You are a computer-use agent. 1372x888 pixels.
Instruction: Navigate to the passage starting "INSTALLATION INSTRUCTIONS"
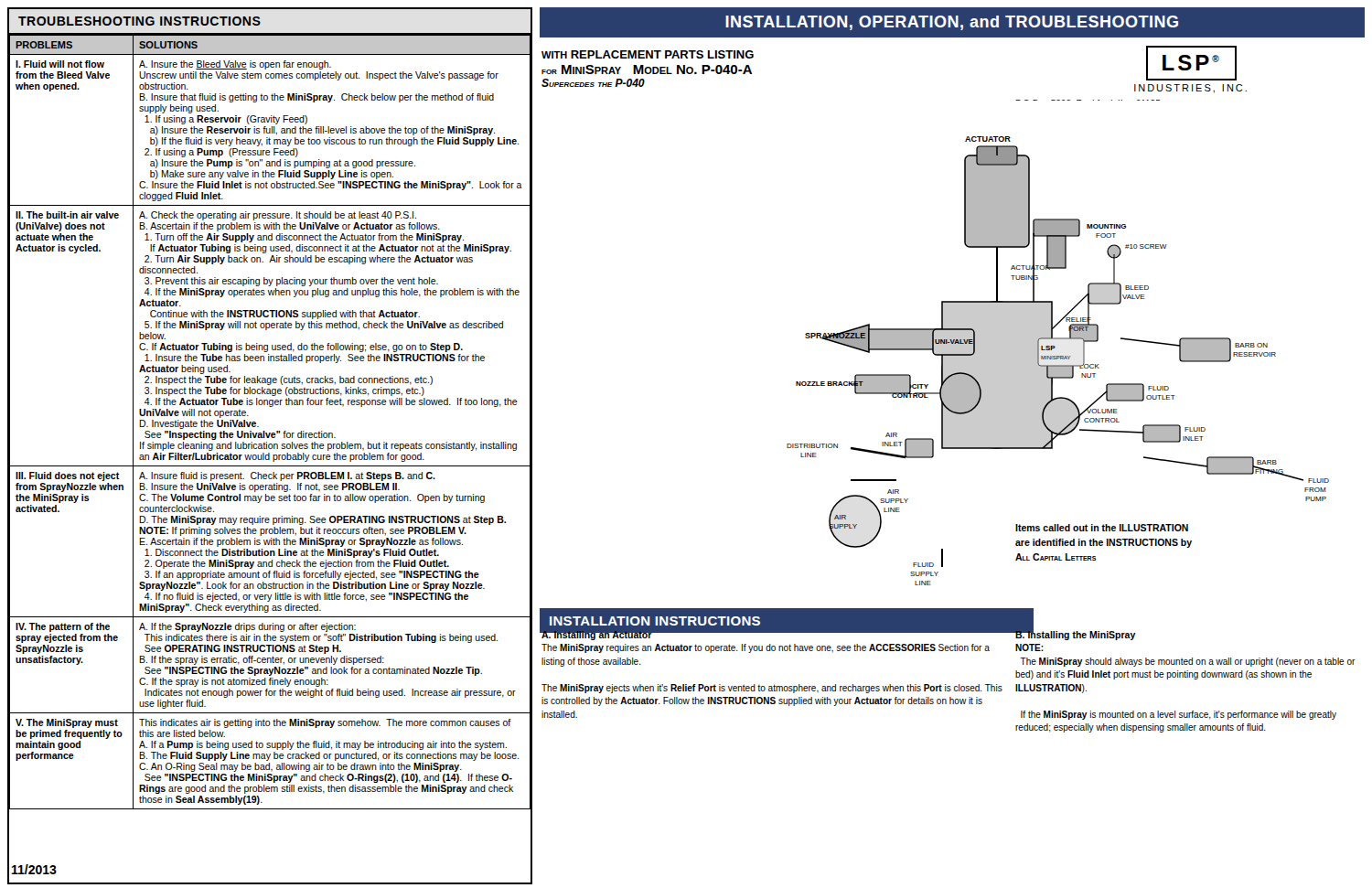click(655, 620)
